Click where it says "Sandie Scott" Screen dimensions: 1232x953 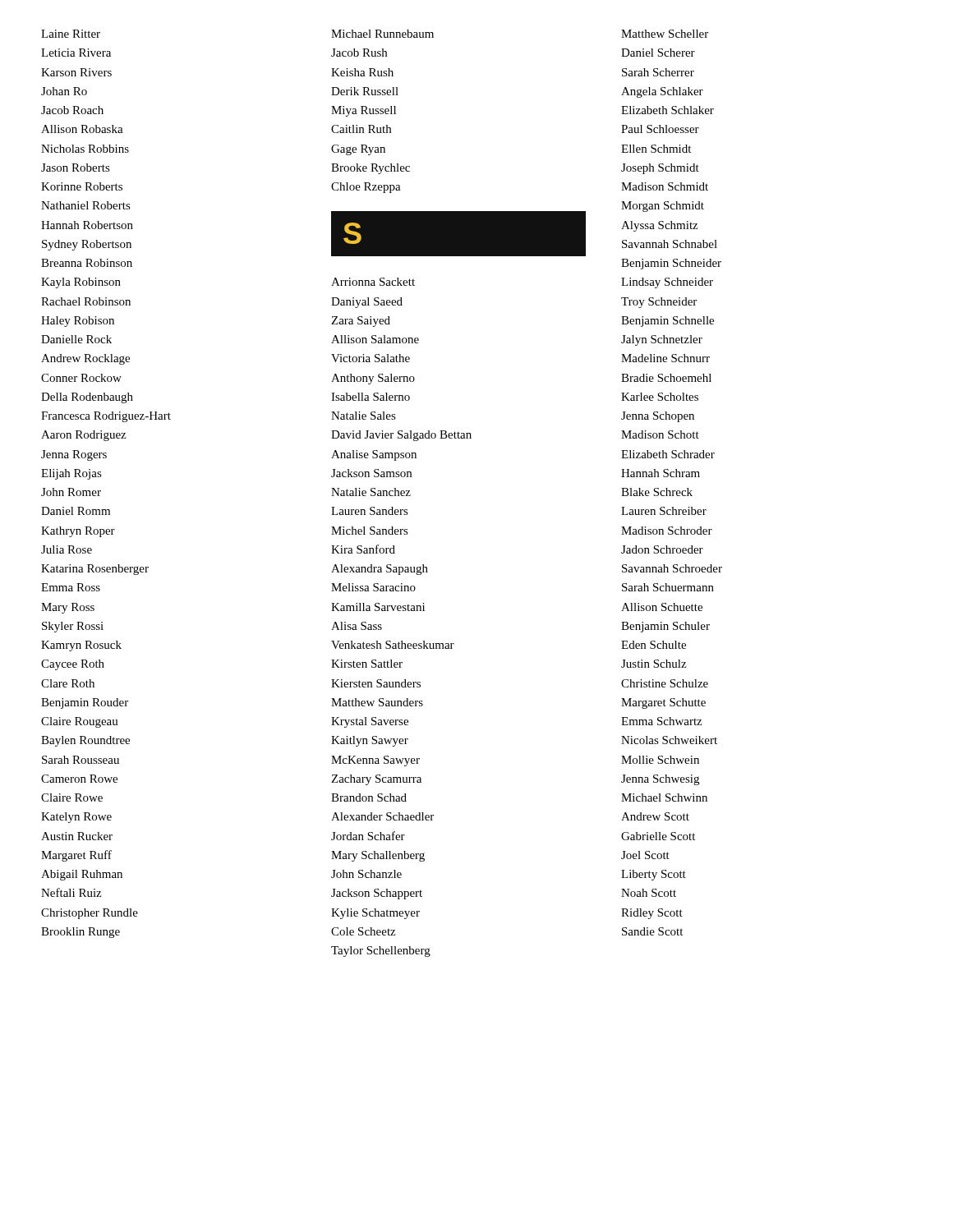(652, 931)
